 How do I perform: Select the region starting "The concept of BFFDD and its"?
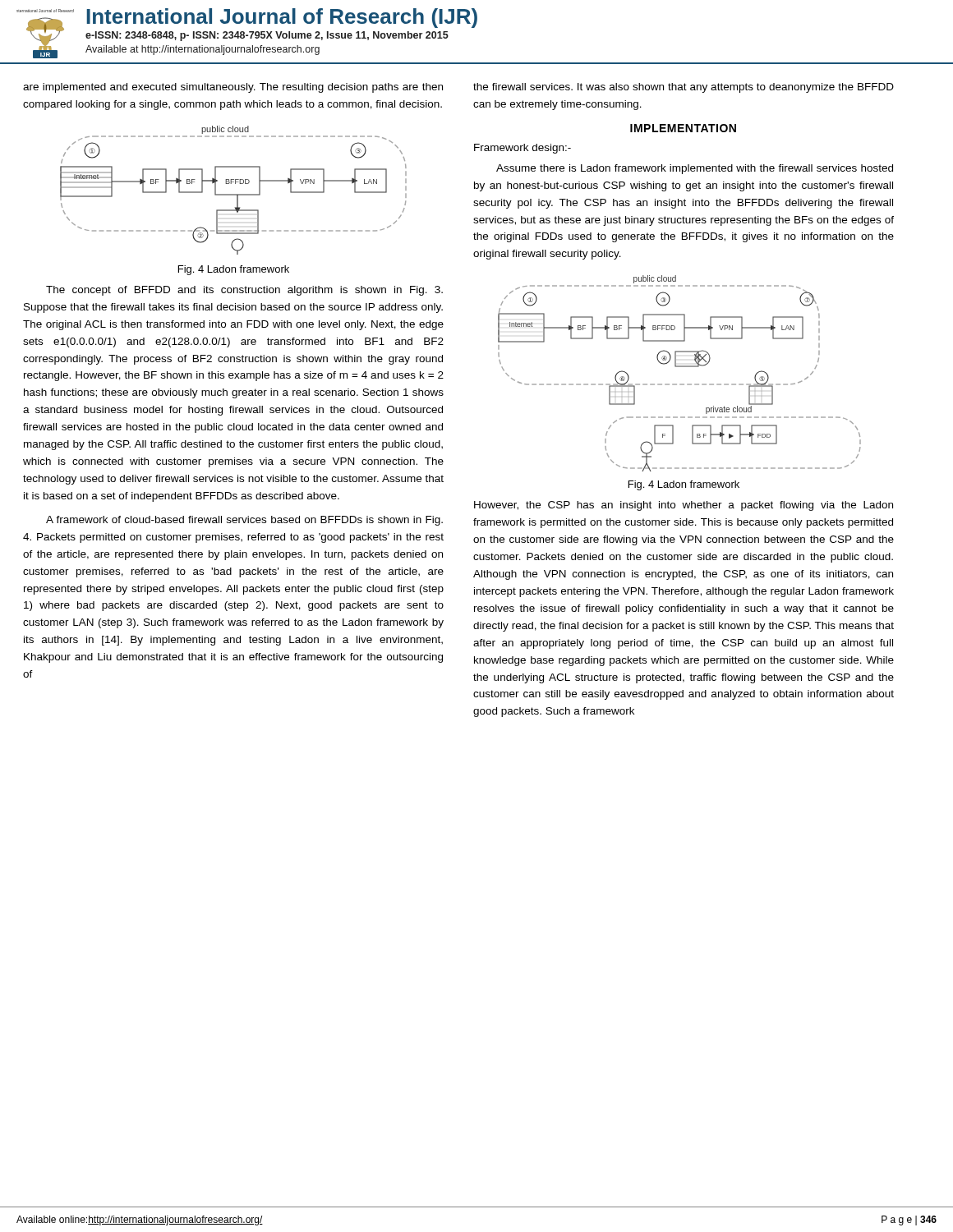pyautogui.click(x=233, y=393)
